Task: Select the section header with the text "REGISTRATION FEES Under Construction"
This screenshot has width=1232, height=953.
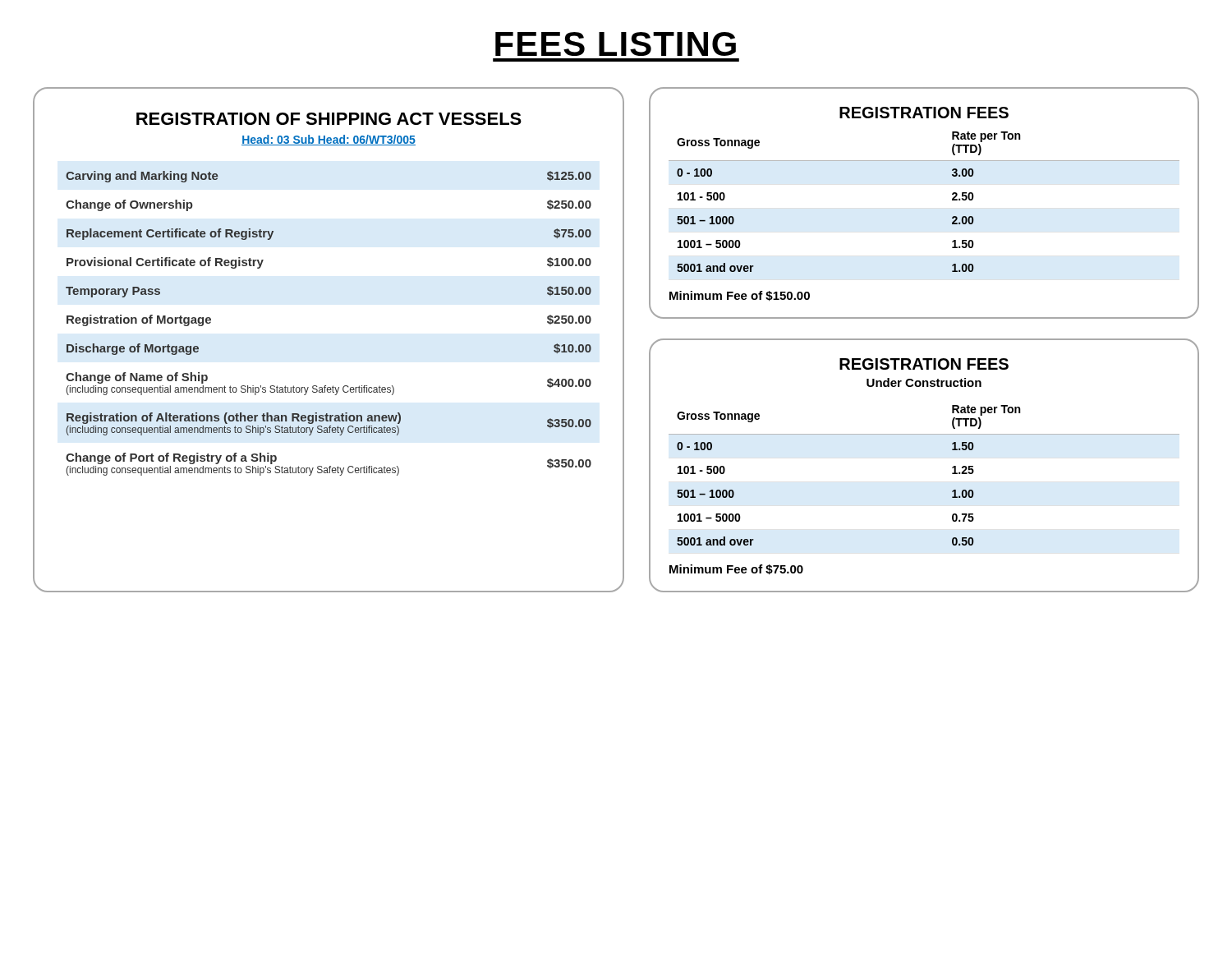Action: [924, 372]
